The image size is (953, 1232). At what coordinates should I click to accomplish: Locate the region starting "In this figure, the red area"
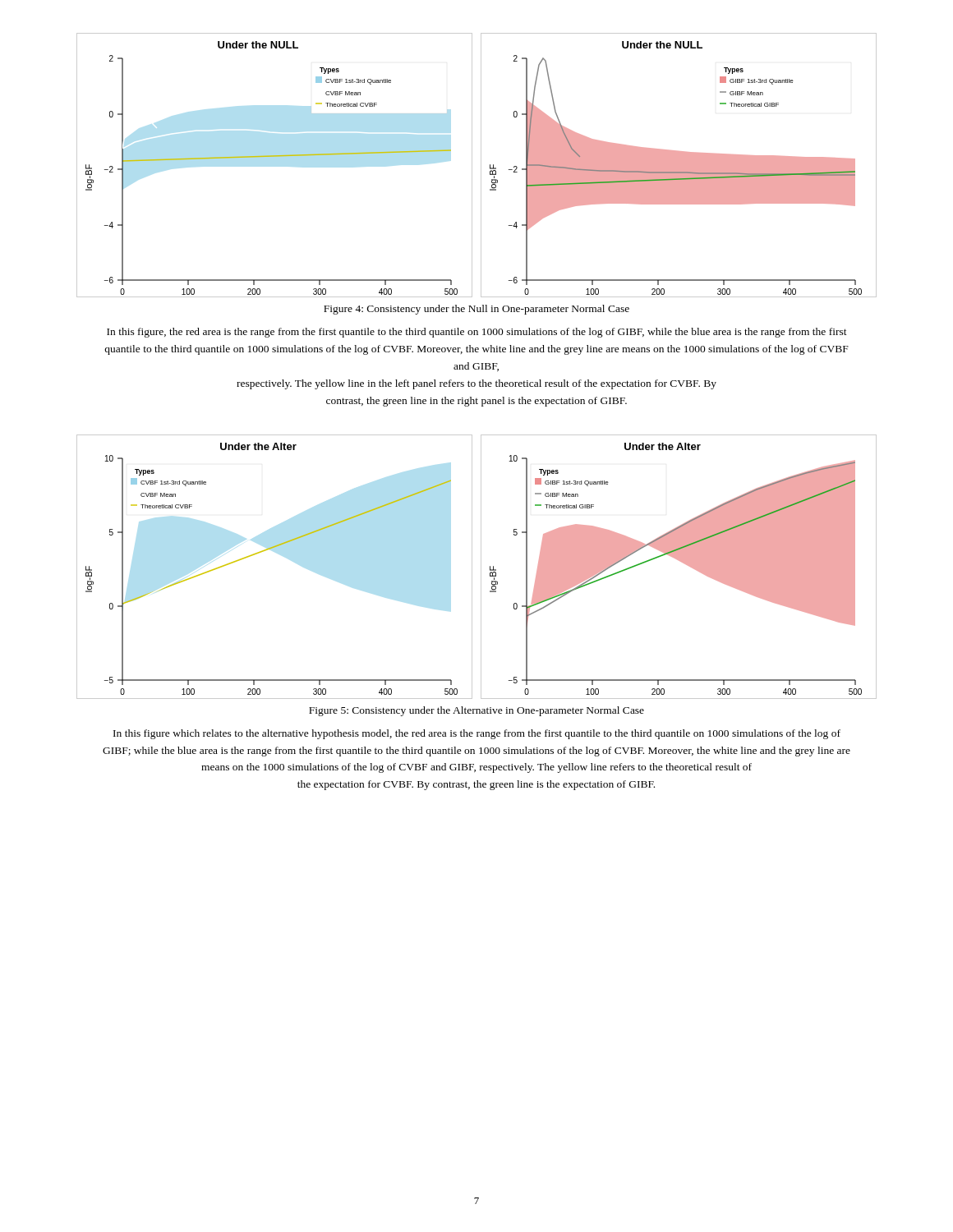click(476, 366)
